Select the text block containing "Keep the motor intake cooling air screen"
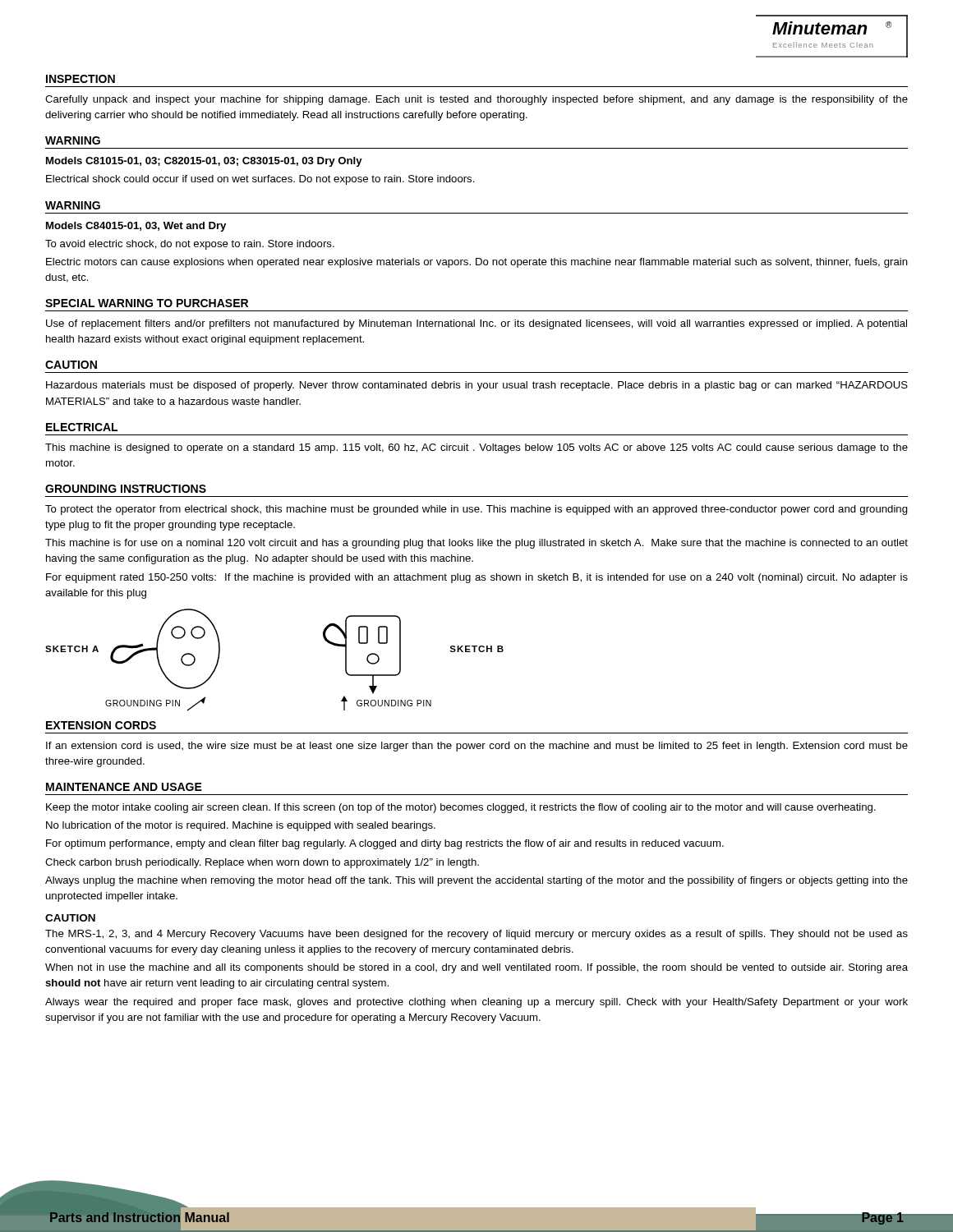This screenshot has height=1232, width=953. [461, 807]
